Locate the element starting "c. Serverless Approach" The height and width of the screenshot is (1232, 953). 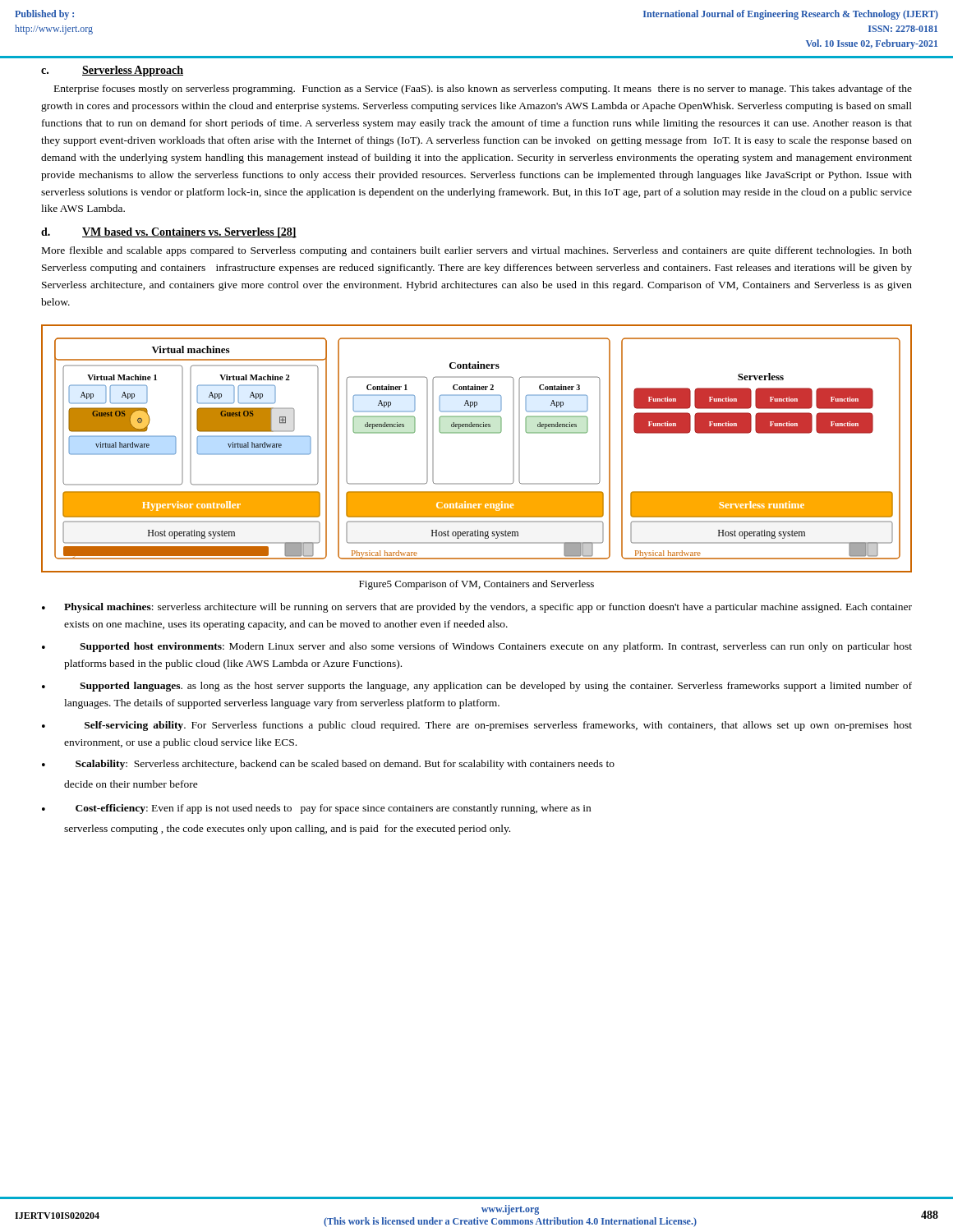pyautogui.click(x=112, y=71)
